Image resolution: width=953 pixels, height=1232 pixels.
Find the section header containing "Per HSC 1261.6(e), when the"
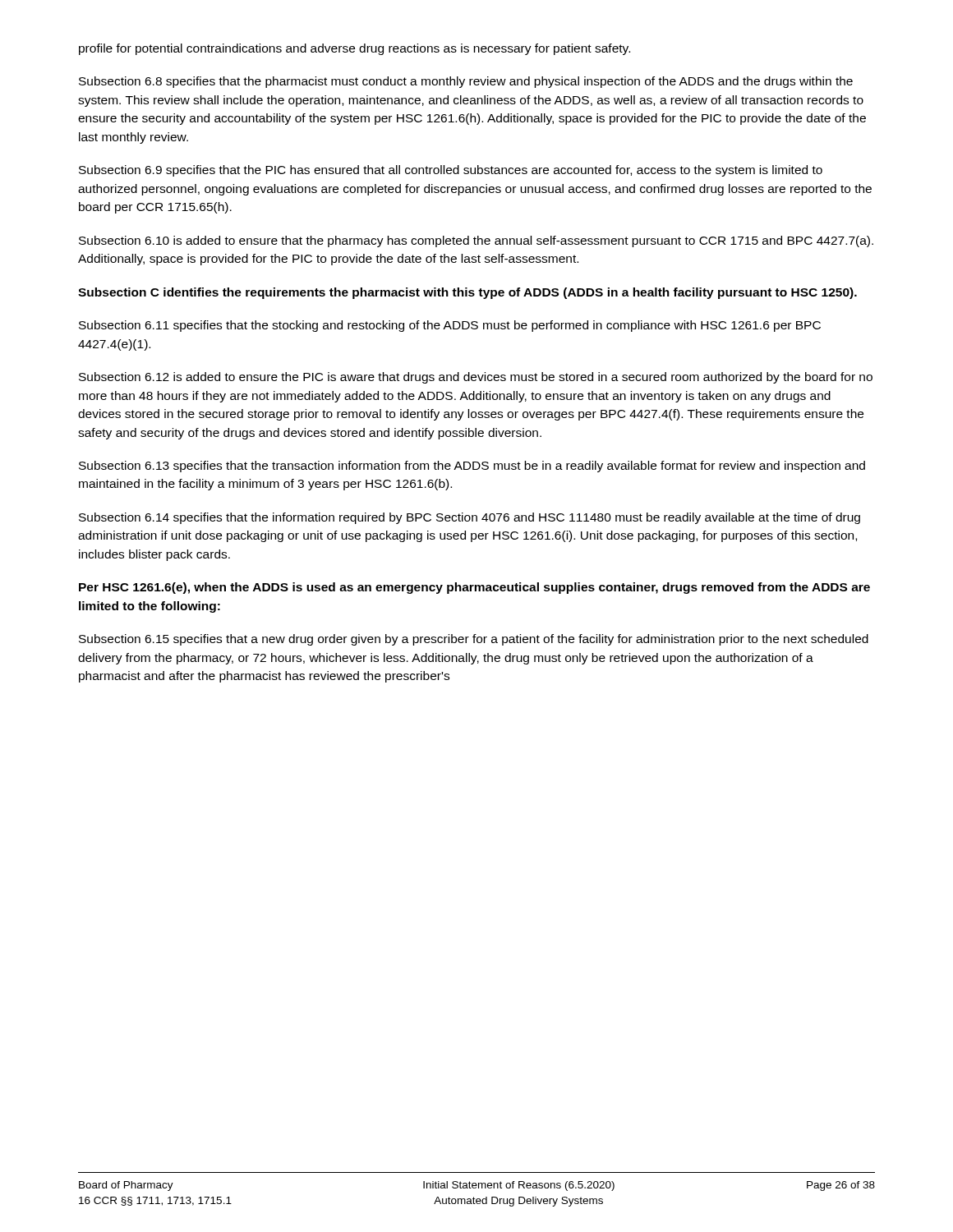point(474,596)
